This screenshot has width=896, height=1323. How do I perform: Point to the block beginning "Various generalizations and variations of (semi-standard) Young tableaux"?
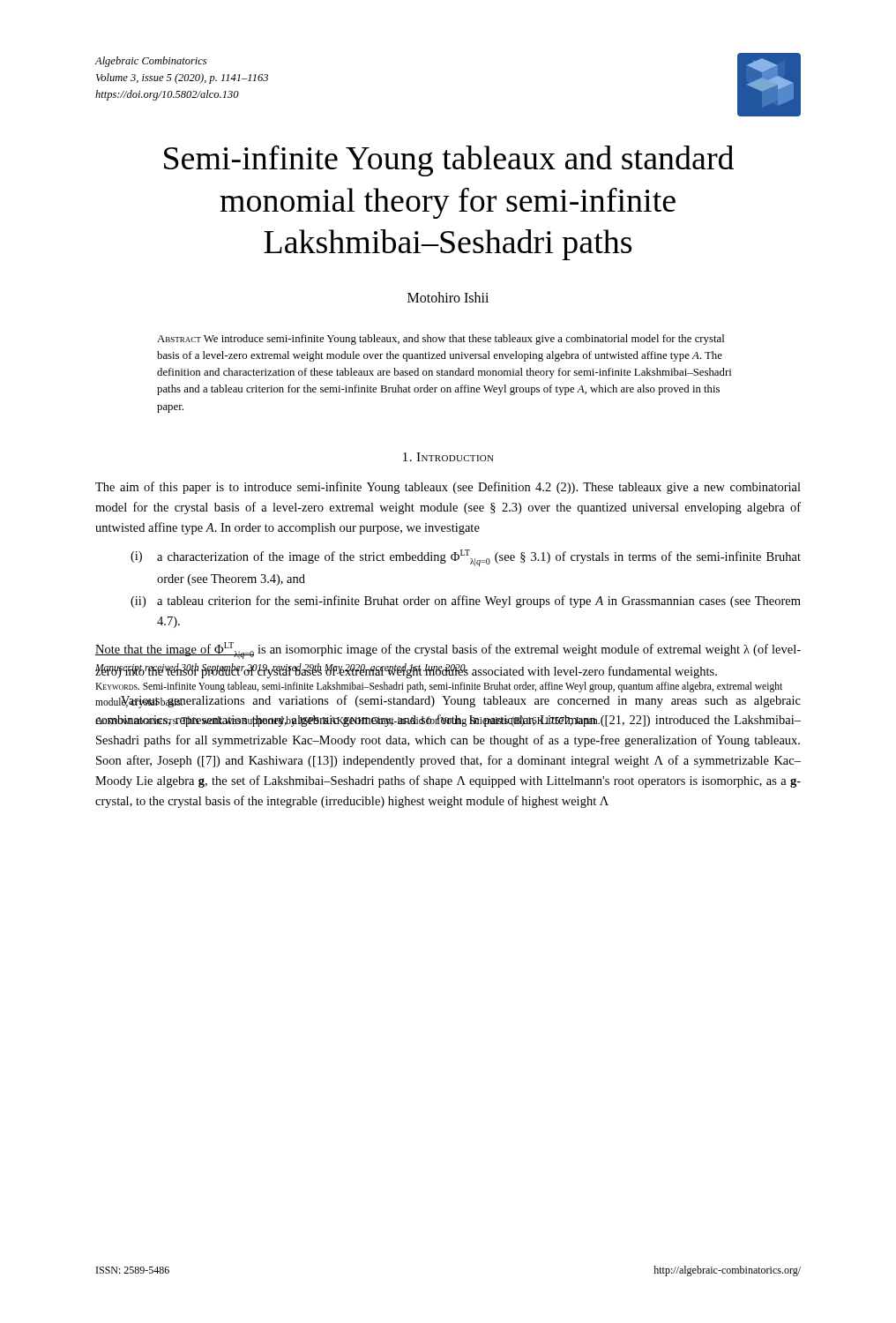point(448,750)
